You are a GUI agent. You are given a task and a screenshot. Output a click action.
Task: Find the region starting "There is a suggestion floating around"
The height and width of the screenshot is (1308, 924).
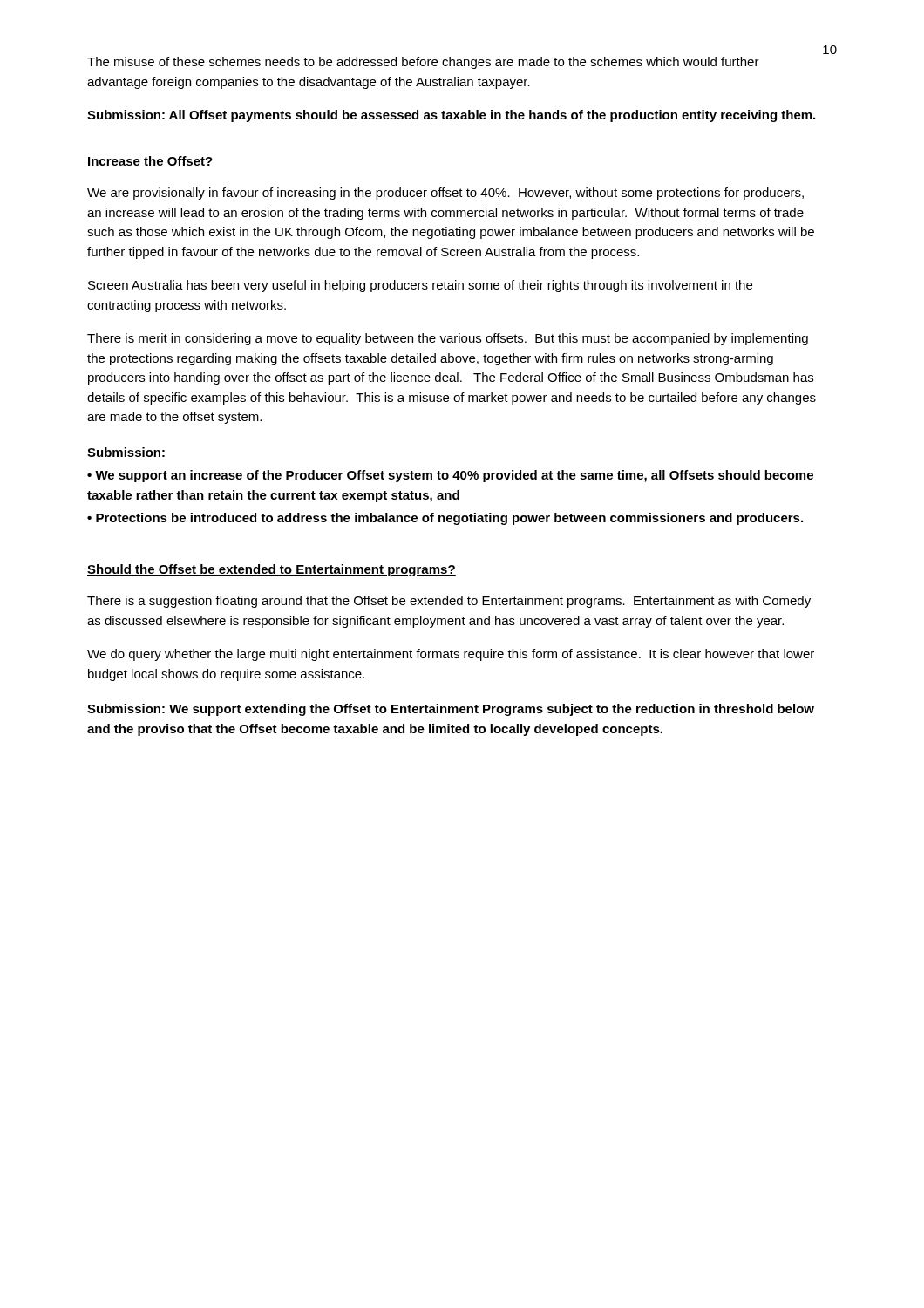point(449,610)
